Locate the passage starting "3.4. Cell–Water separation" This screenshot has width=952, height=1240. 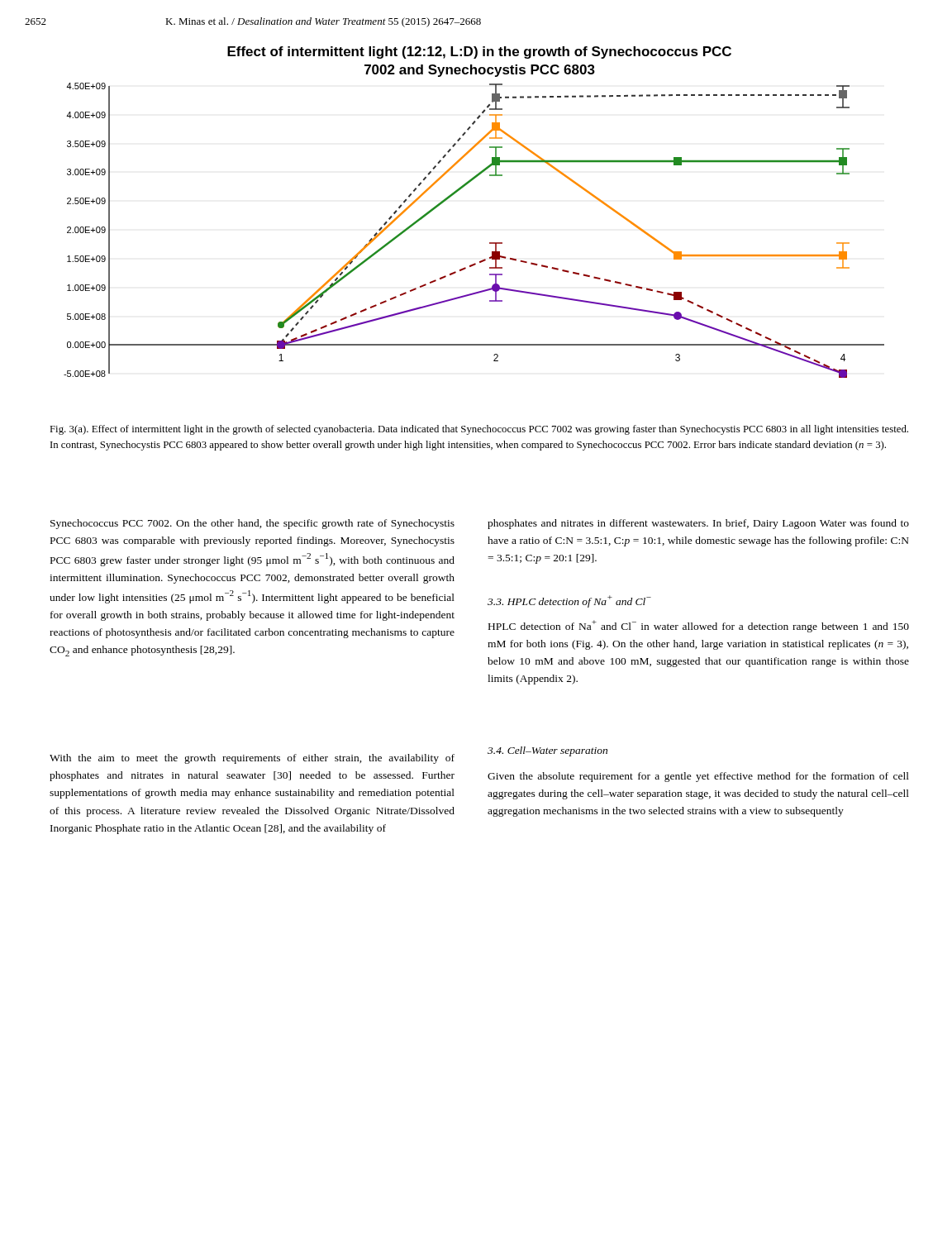[x=548, y=750]
